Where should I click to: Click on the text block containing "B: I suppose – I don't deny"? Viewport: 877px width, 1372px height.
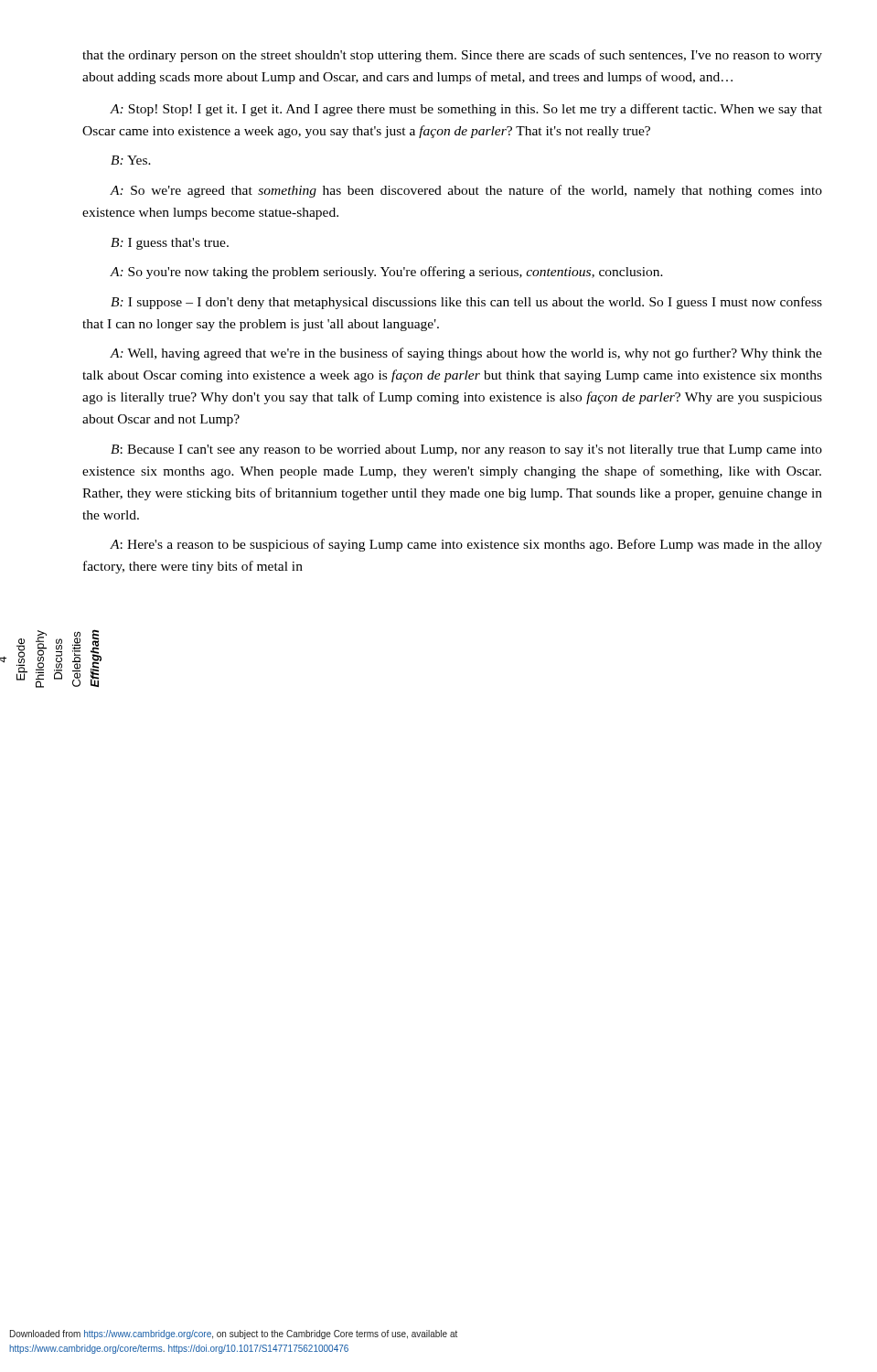[452, 312]
